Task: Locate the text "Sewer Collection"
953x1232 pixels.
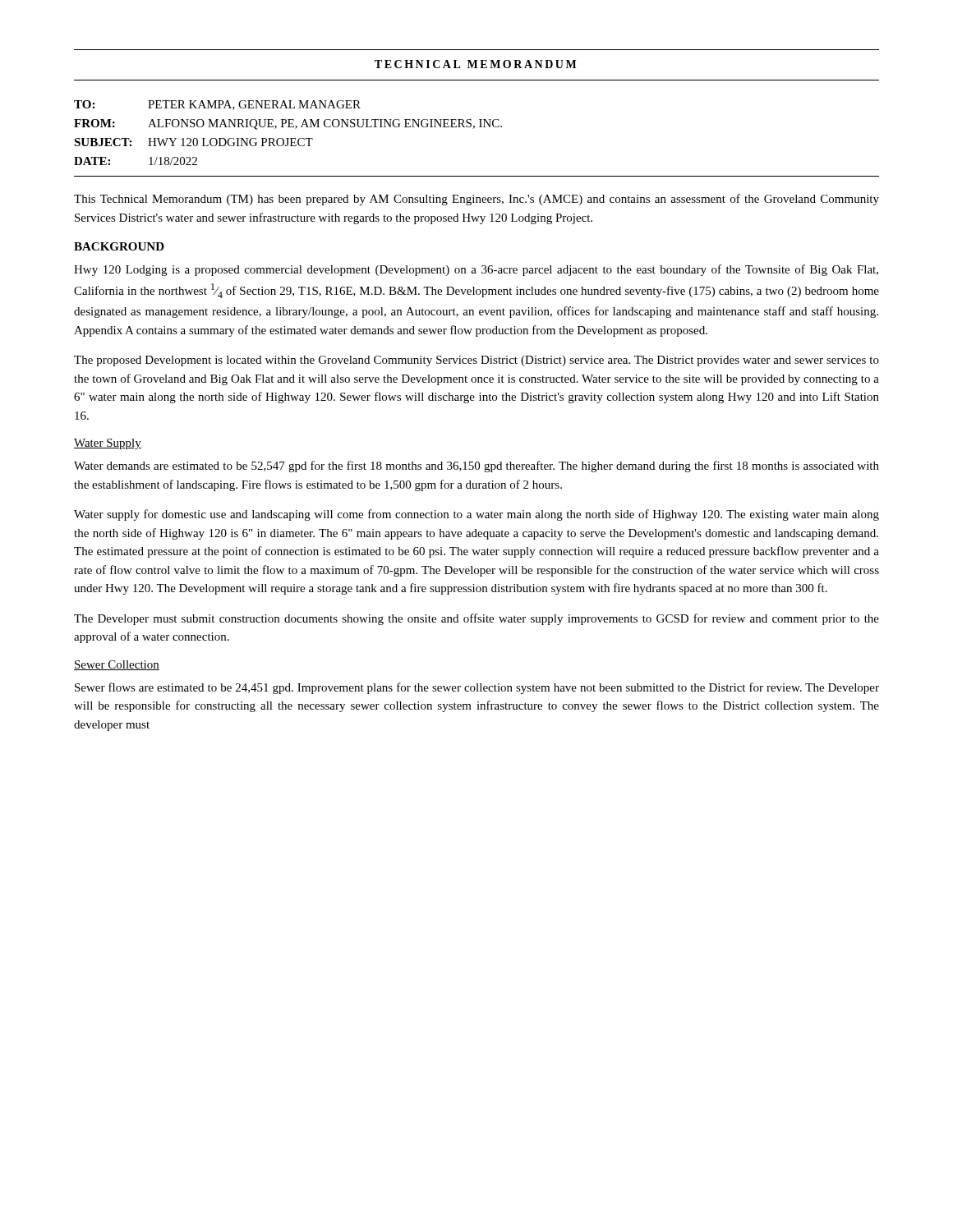Action: pyautogui.click(x=117, y=664)
